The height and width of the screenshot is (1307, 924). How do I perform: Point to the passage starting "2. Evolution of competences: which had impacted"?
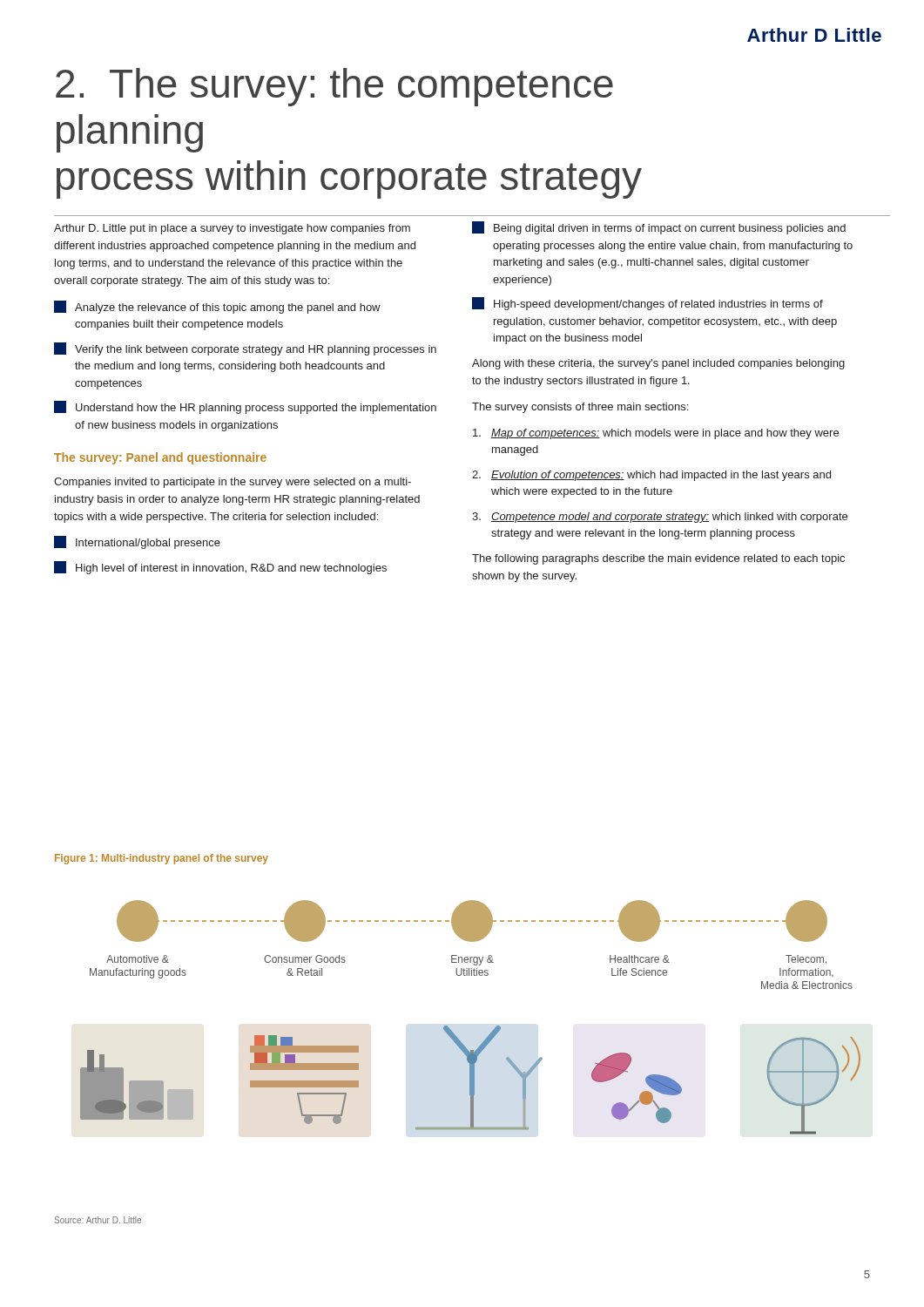[664, 483]
